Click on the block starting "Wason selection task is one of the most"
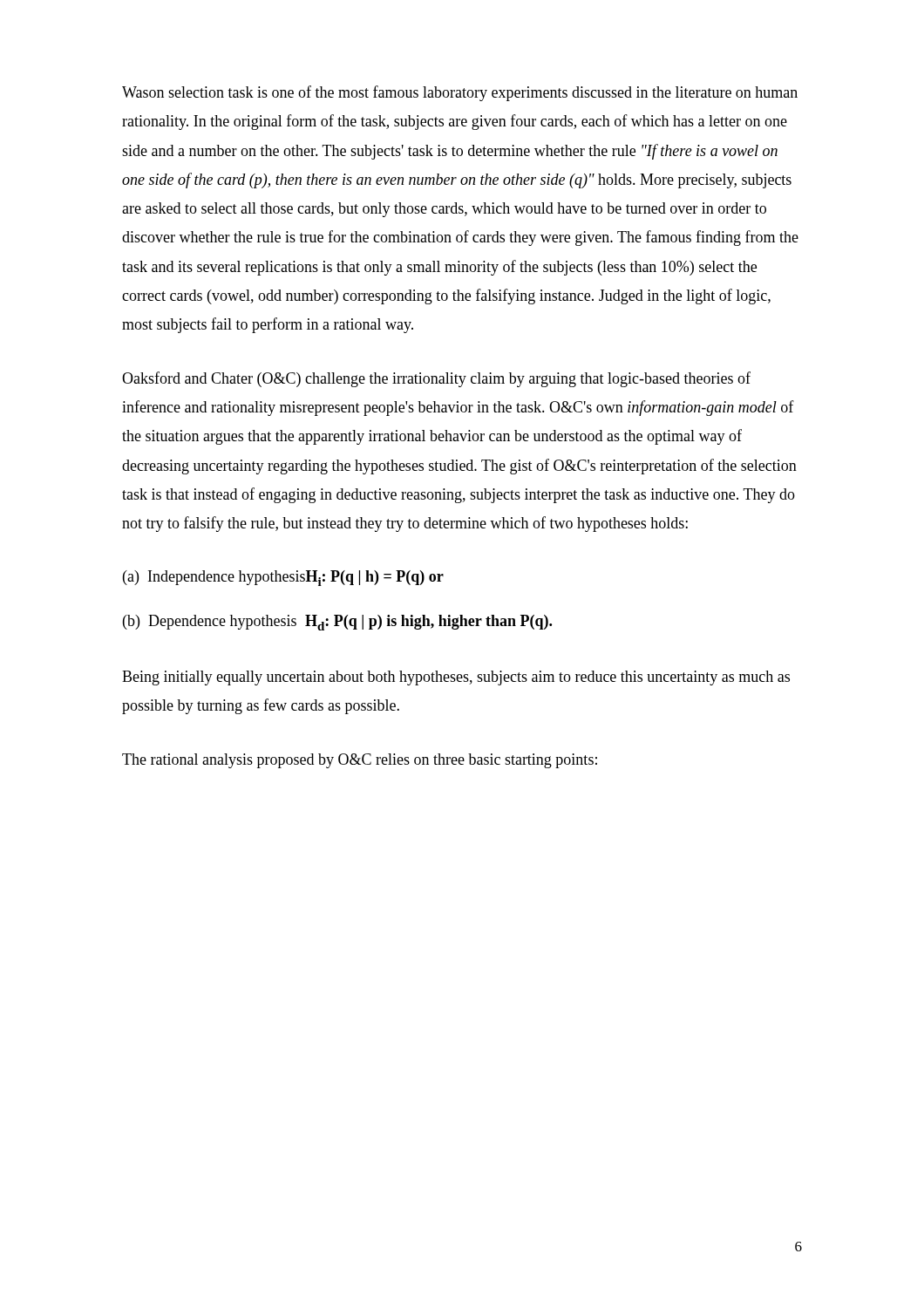The image size is (924, 1308). point(460,209)
